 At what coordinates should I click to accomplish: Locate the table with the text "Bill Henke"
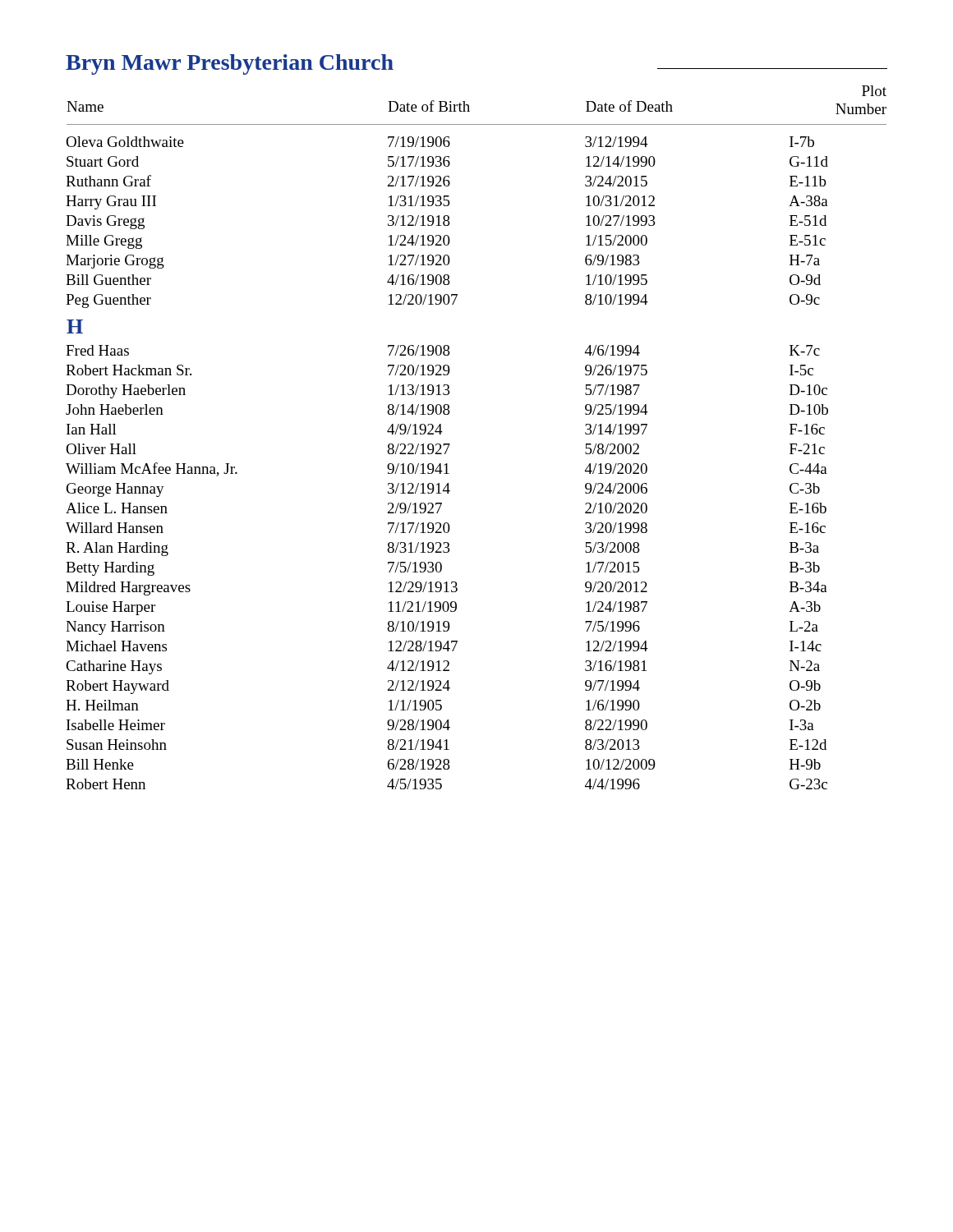point(476,438)
